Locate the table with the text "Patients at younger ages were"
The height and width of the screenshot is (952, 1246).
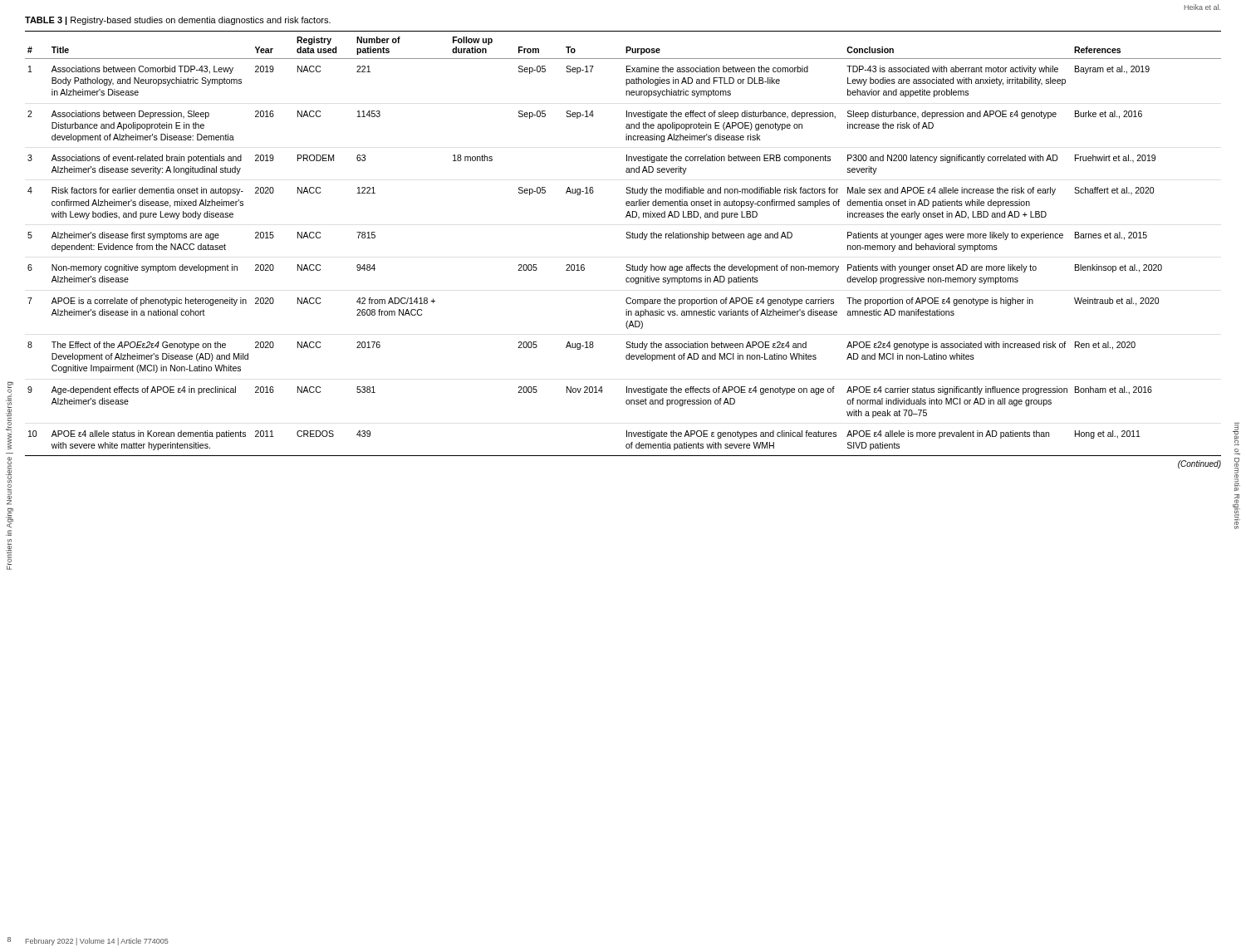[x=623, y=244]
